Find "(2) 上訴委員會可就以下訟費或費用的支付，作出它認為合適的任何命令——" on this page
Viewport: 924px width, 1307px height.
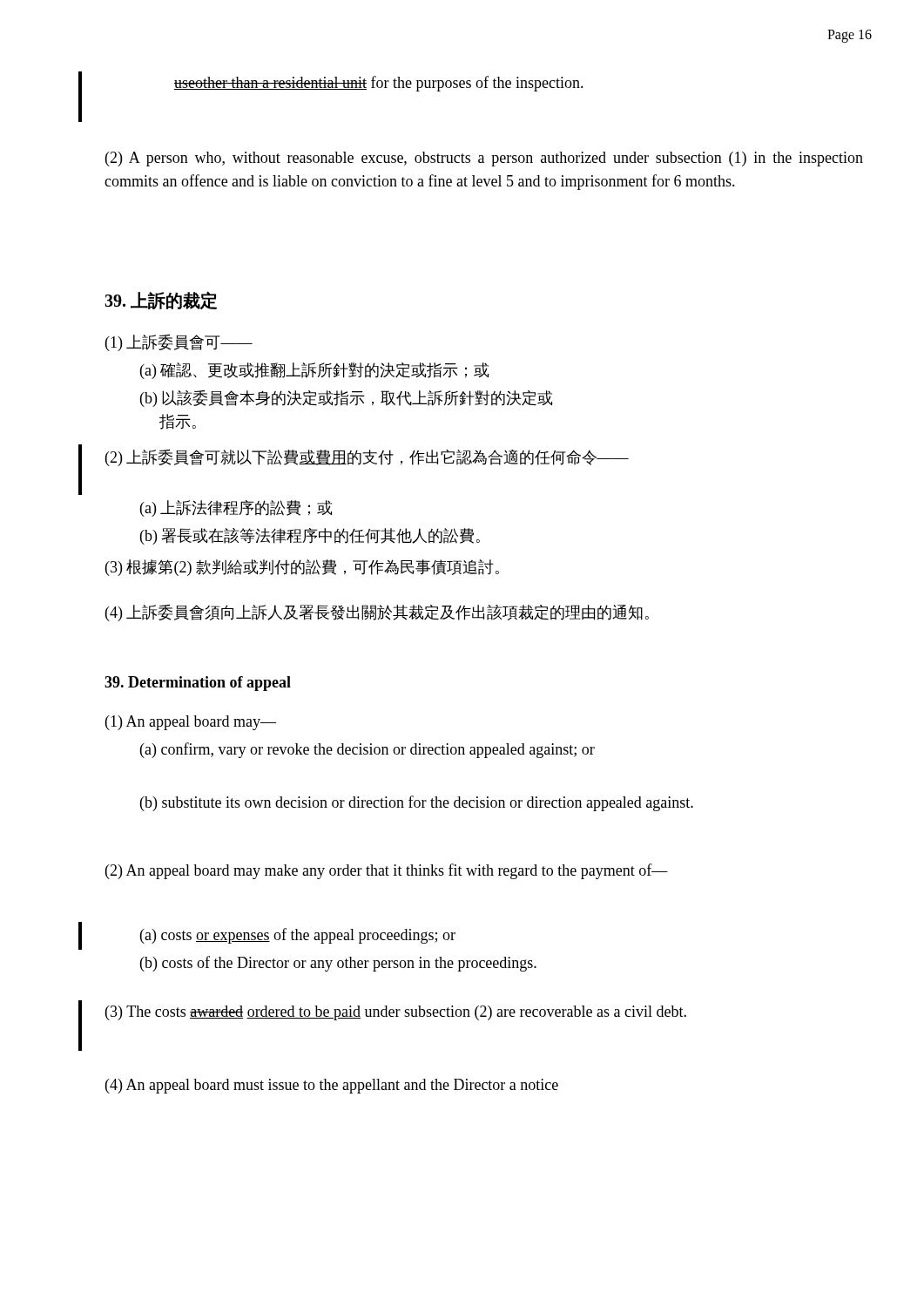484,458
